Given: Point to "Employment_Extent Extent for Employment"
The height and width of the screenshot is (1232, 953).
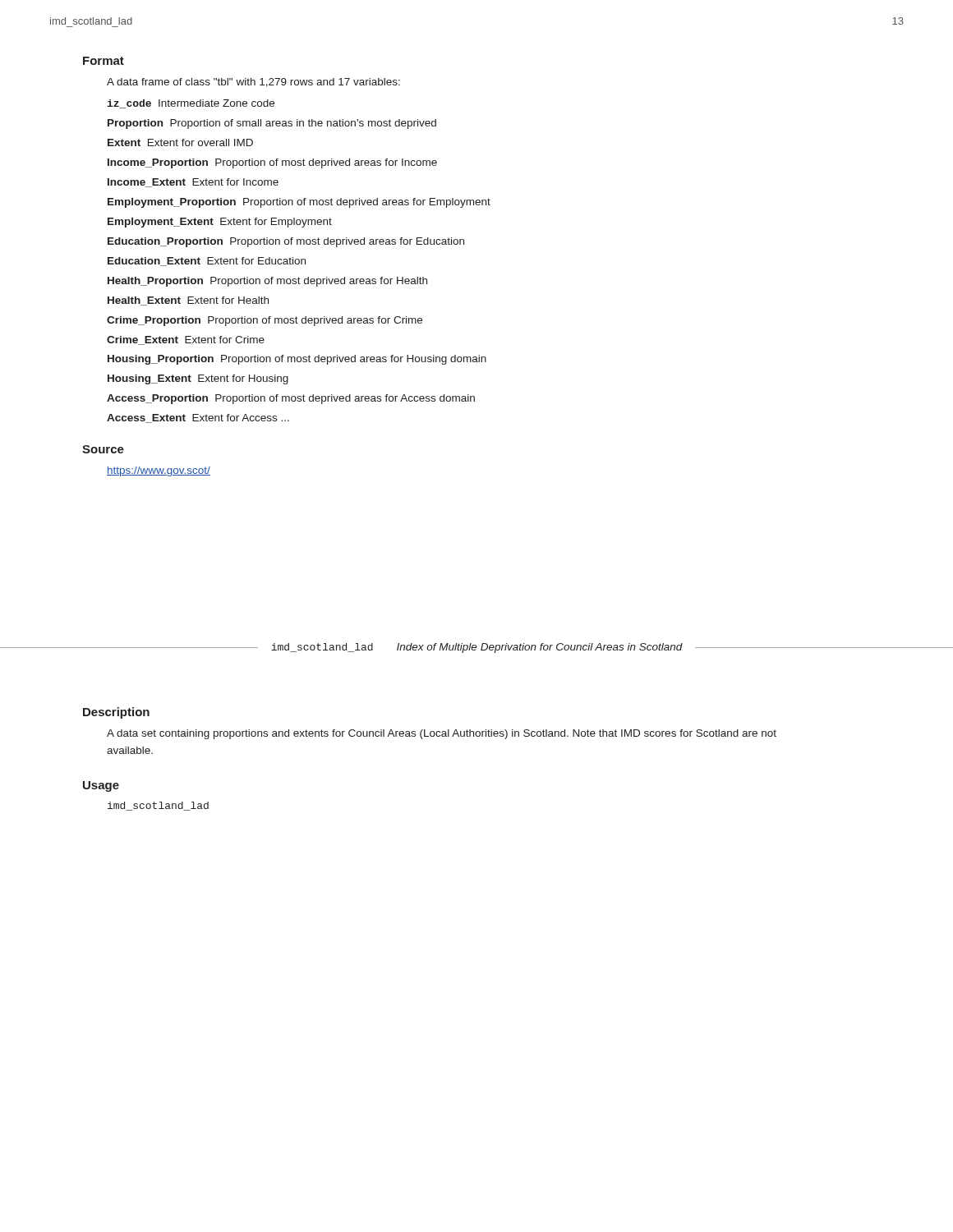Looking at the screenshot, I should pyautogui.click(x=219, y=221).
